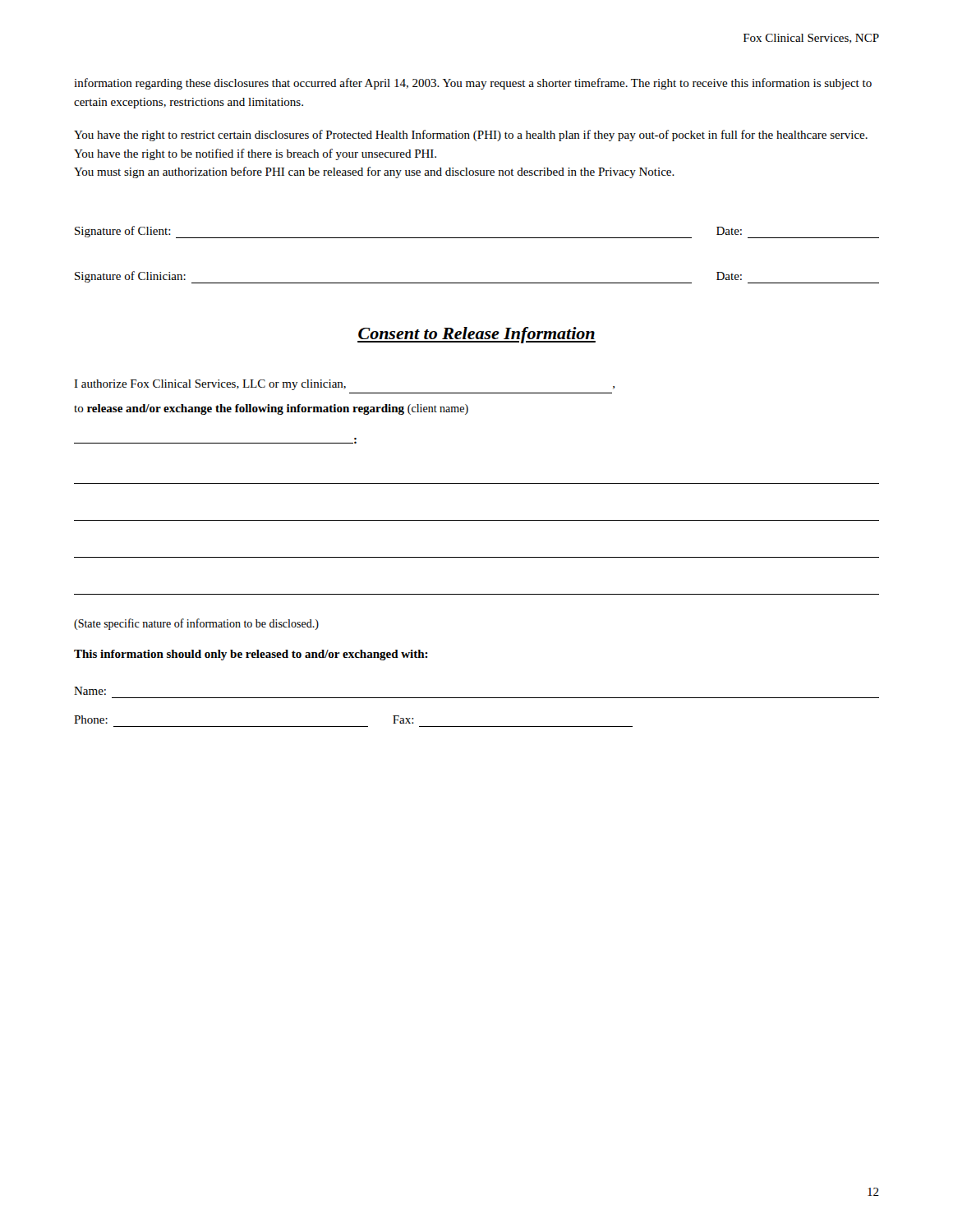953x1232 pixels.
Task: Point to the region starting "You have the right to restrict certain disclosures"
Action: pos(471,136)
